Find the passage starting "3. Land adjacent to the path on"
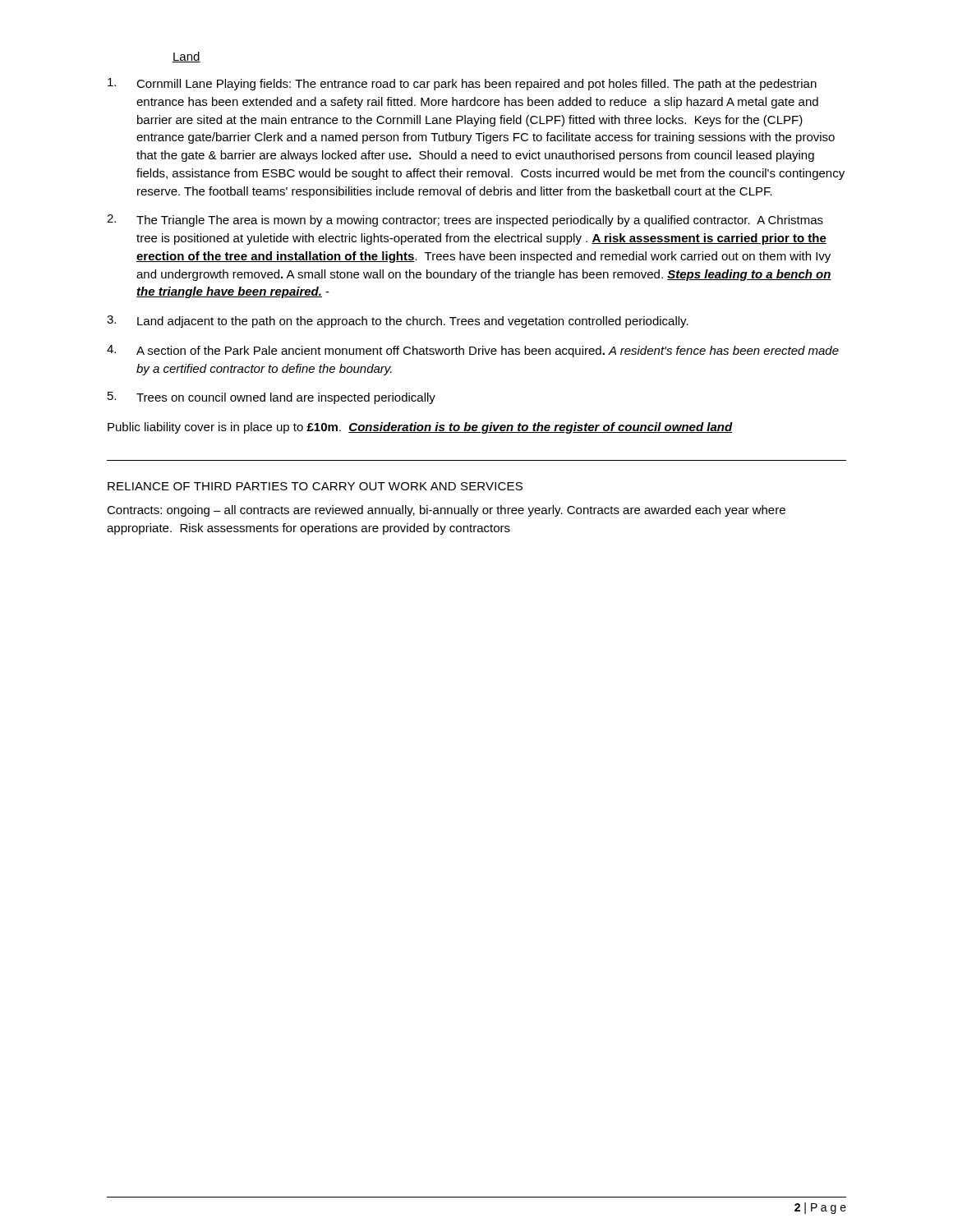 pyautogui.click(x=476, y=321)
